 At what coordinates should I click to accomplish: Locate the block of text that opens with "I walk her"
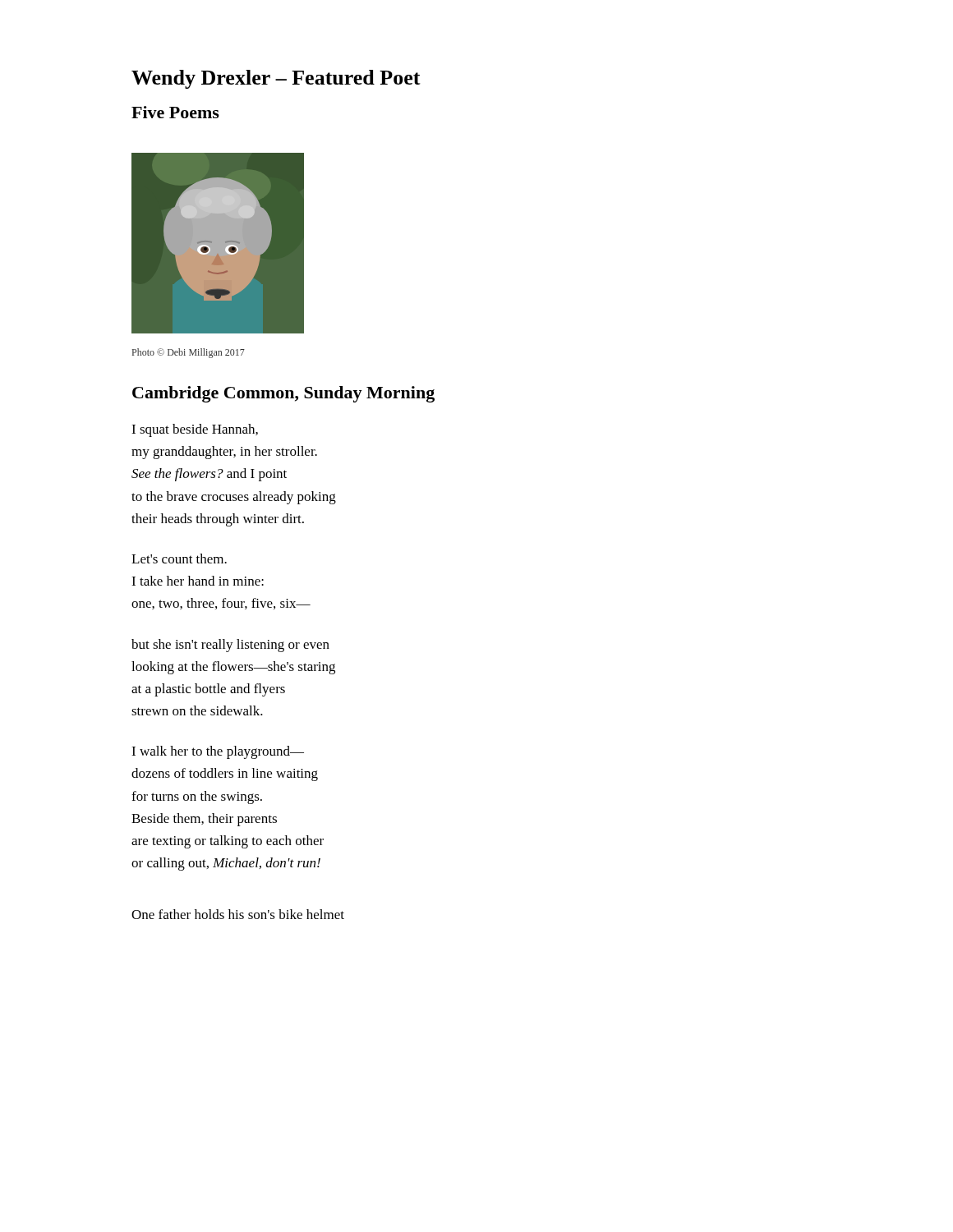228,807
